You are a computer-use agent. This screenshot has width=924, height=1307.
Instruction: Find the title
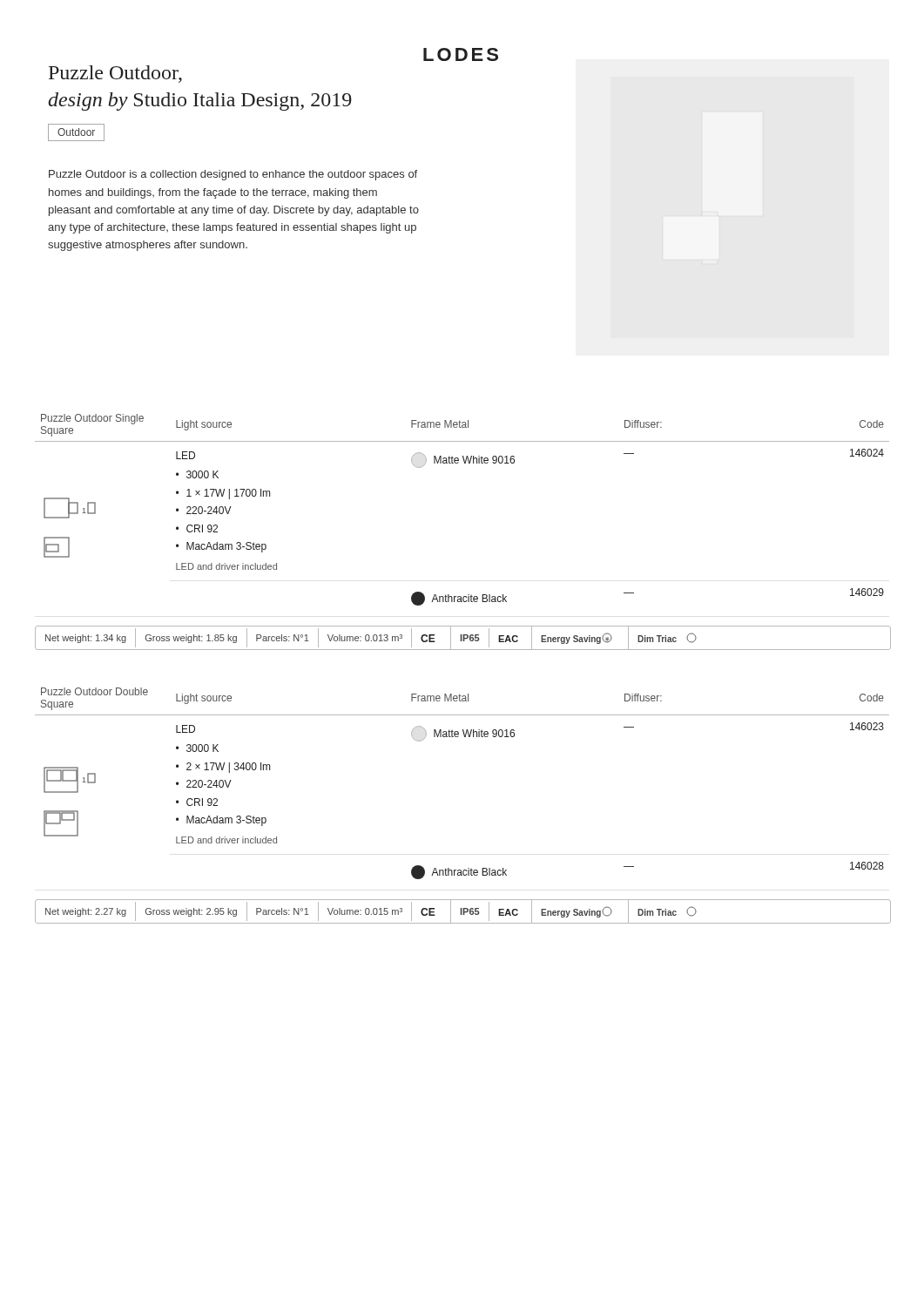(x=244, y=156)
